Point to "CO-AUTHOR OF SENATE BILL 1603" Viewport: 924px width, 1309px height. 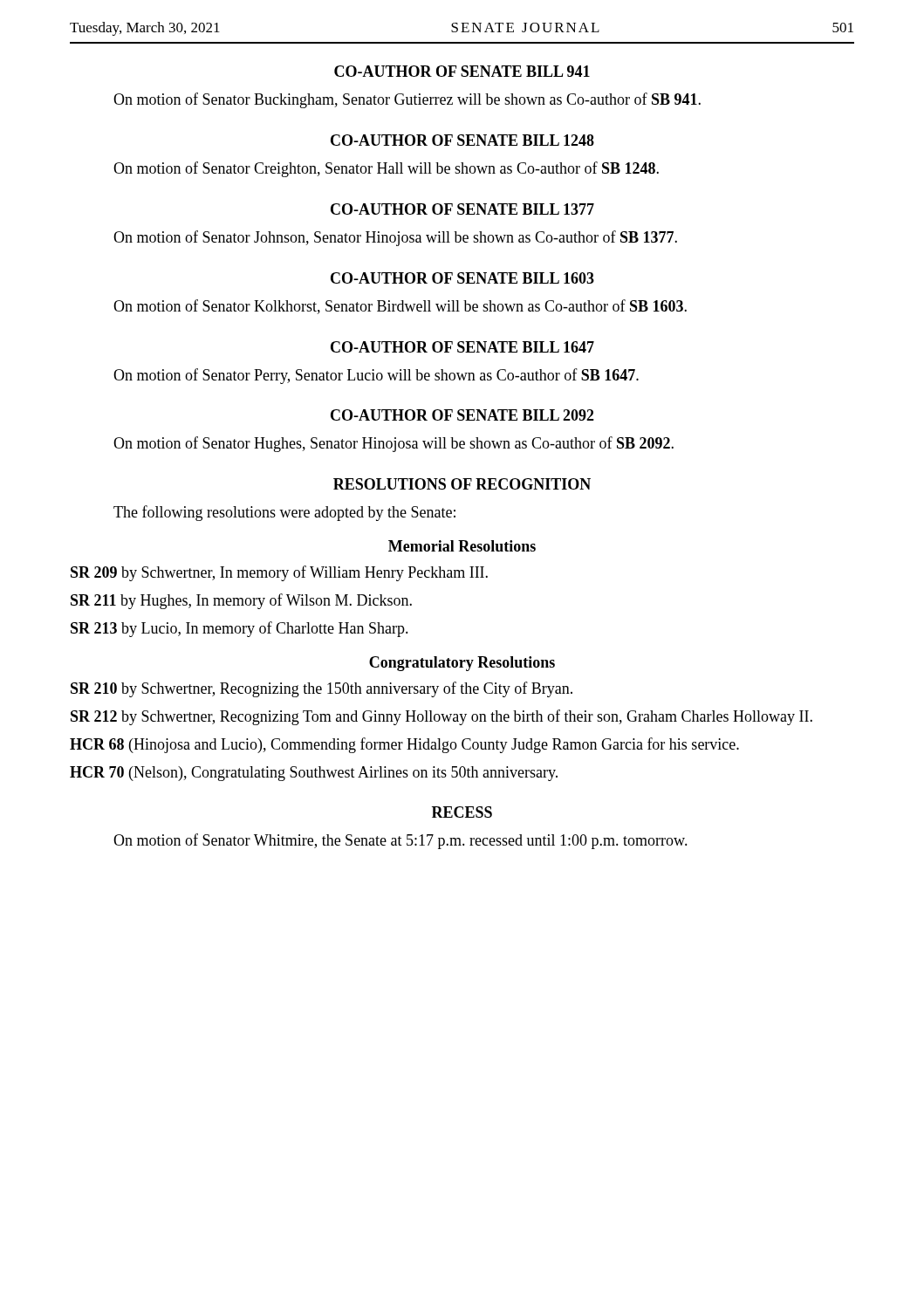pyautogui.click(x=462, y=278)
